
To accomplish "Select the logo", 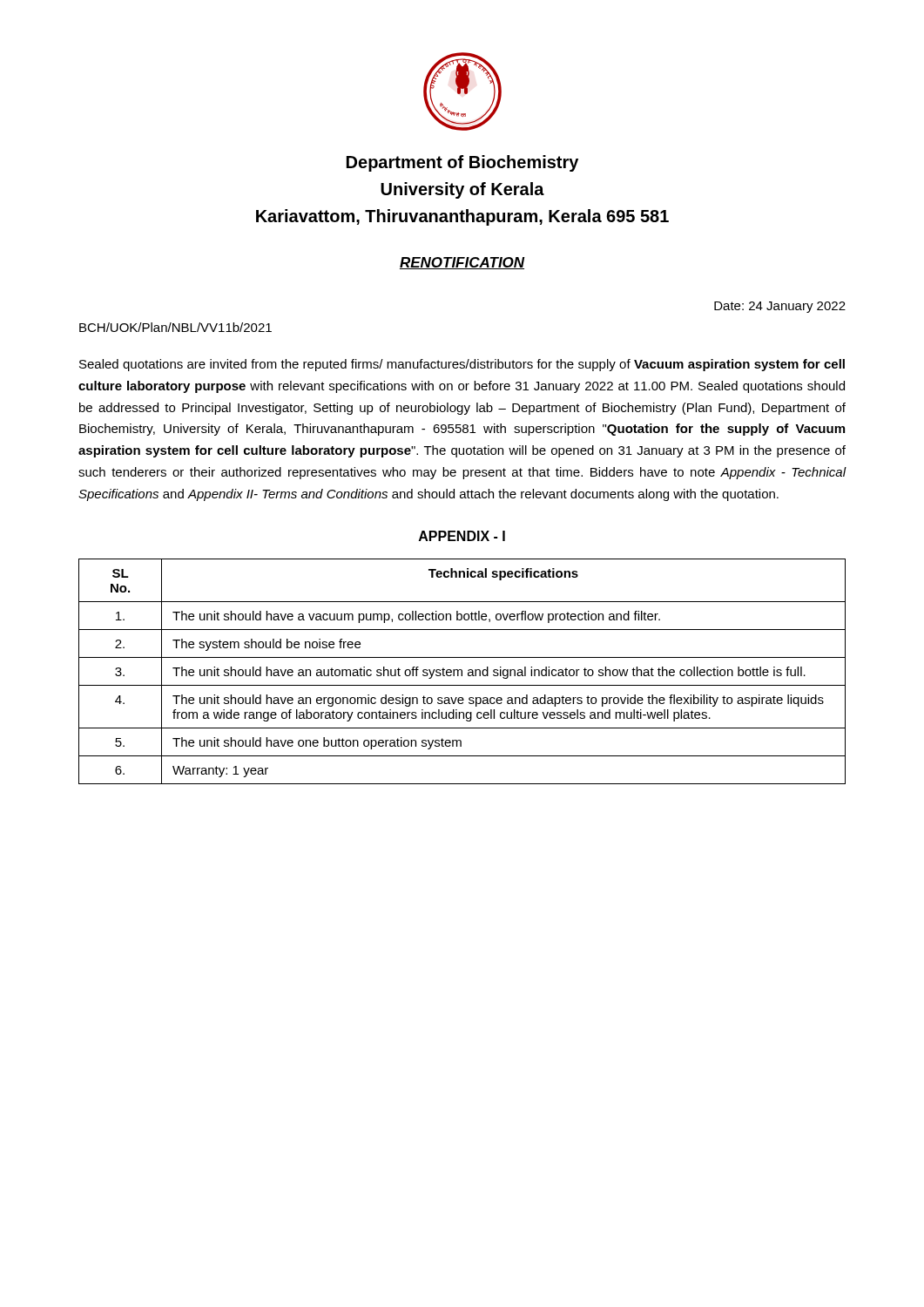I will (462, 93).
